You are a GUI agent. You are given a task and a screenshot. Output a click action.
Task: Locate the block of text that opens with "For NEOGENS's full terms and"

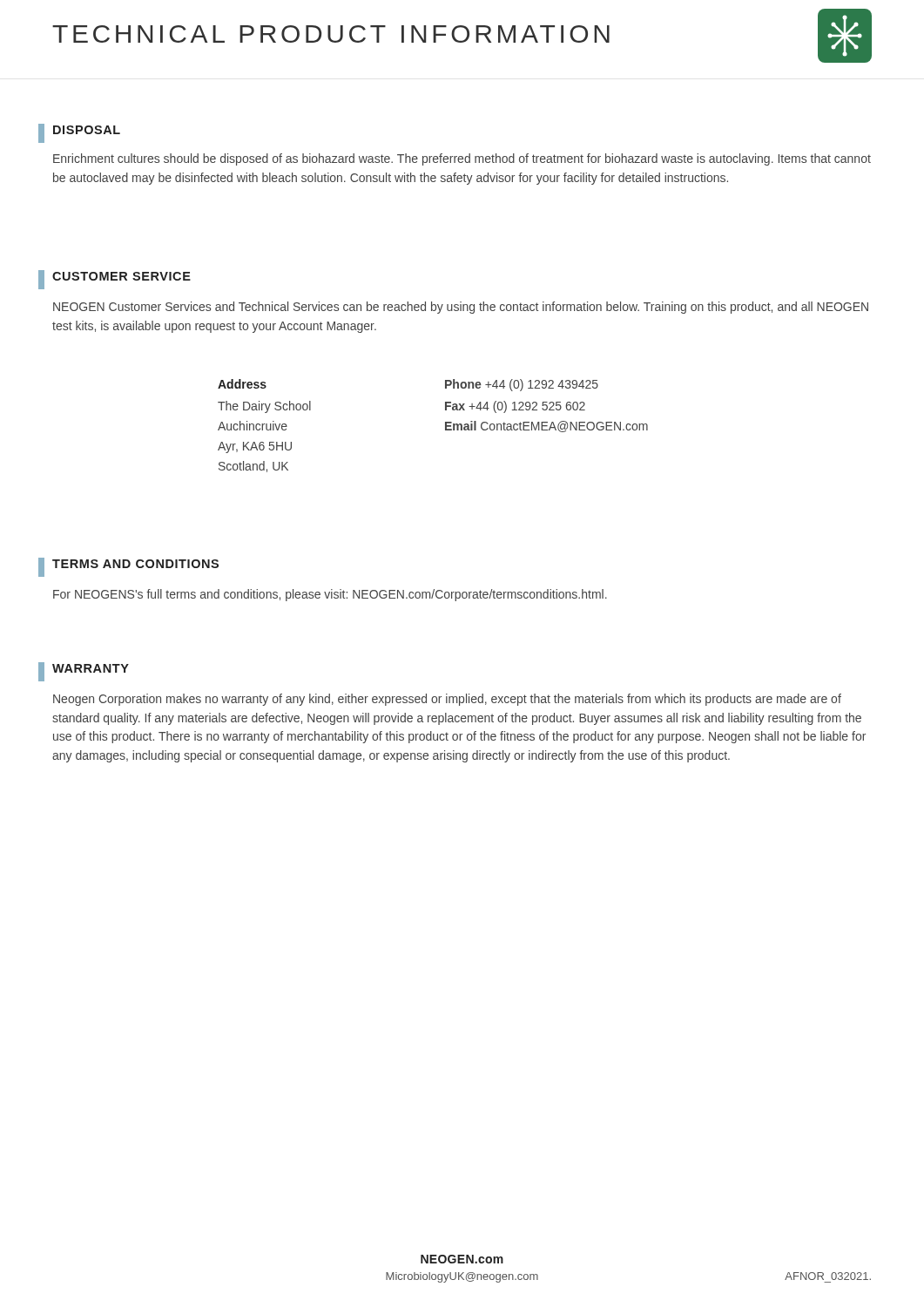[x=462, y=595]
